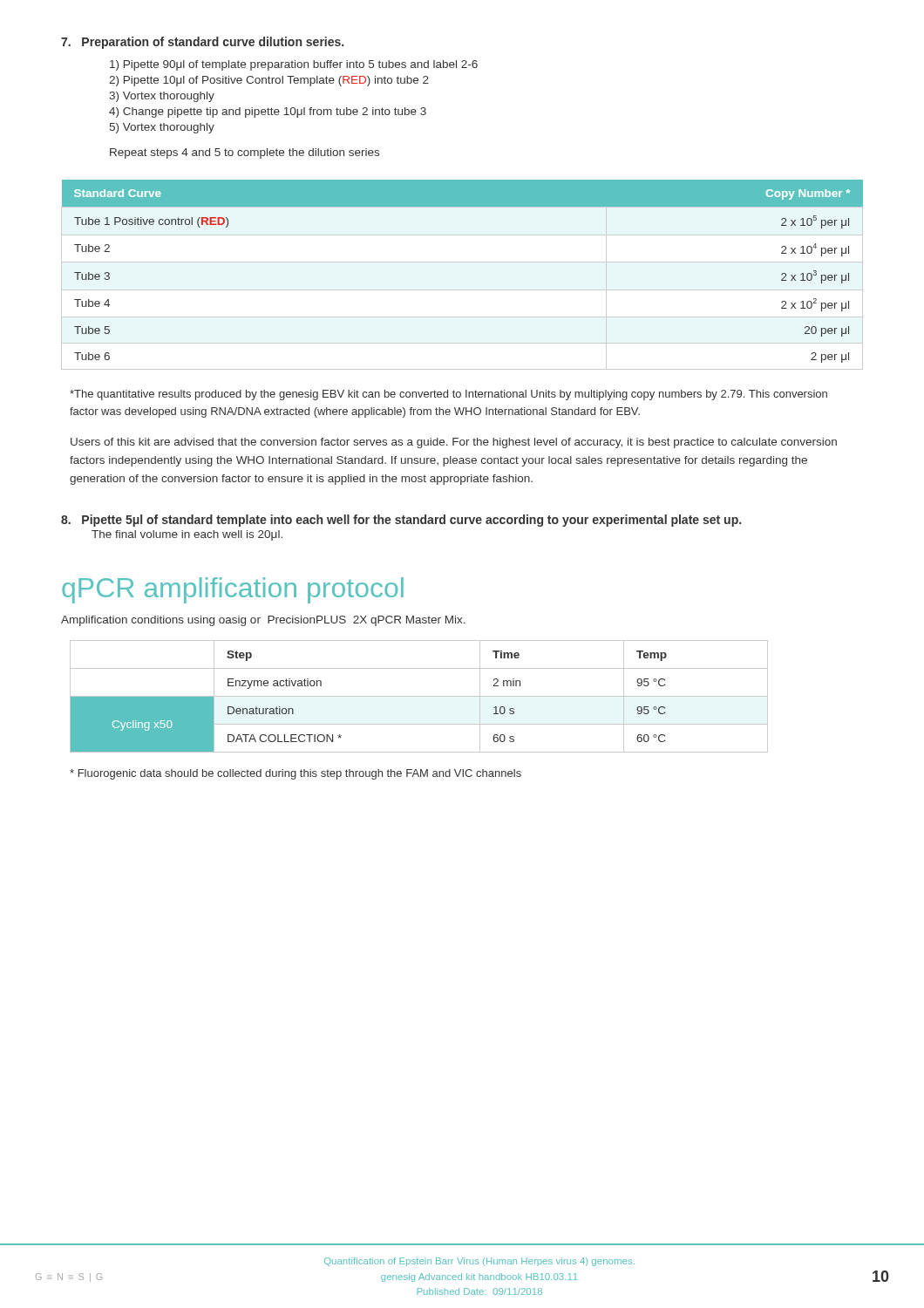Locate the block starting "5) Vortex thoroughly"

pos(162,127)
